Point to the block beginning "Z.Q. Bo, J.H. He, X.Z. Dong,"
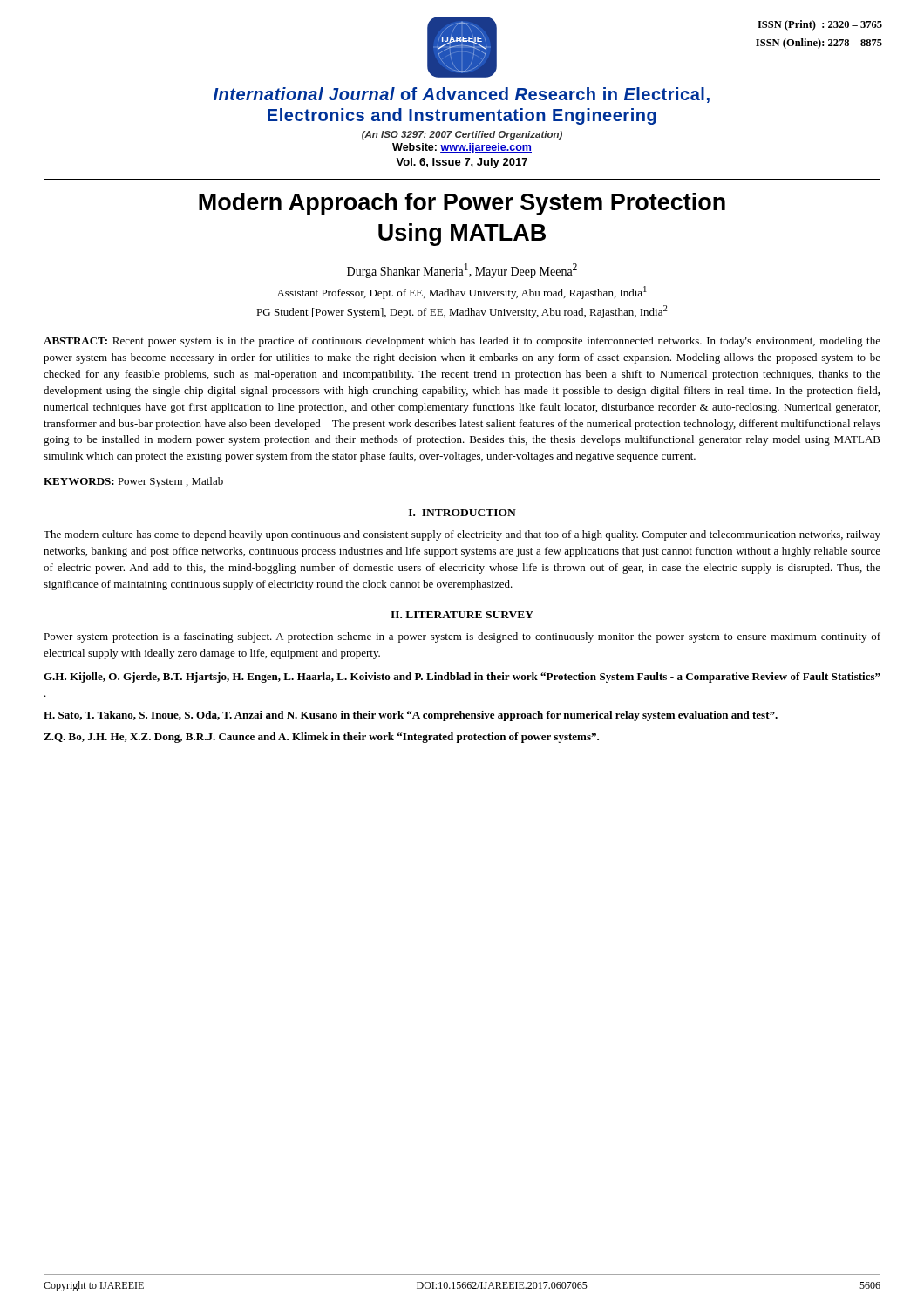 pyautogui.click(x=322, y=736)
